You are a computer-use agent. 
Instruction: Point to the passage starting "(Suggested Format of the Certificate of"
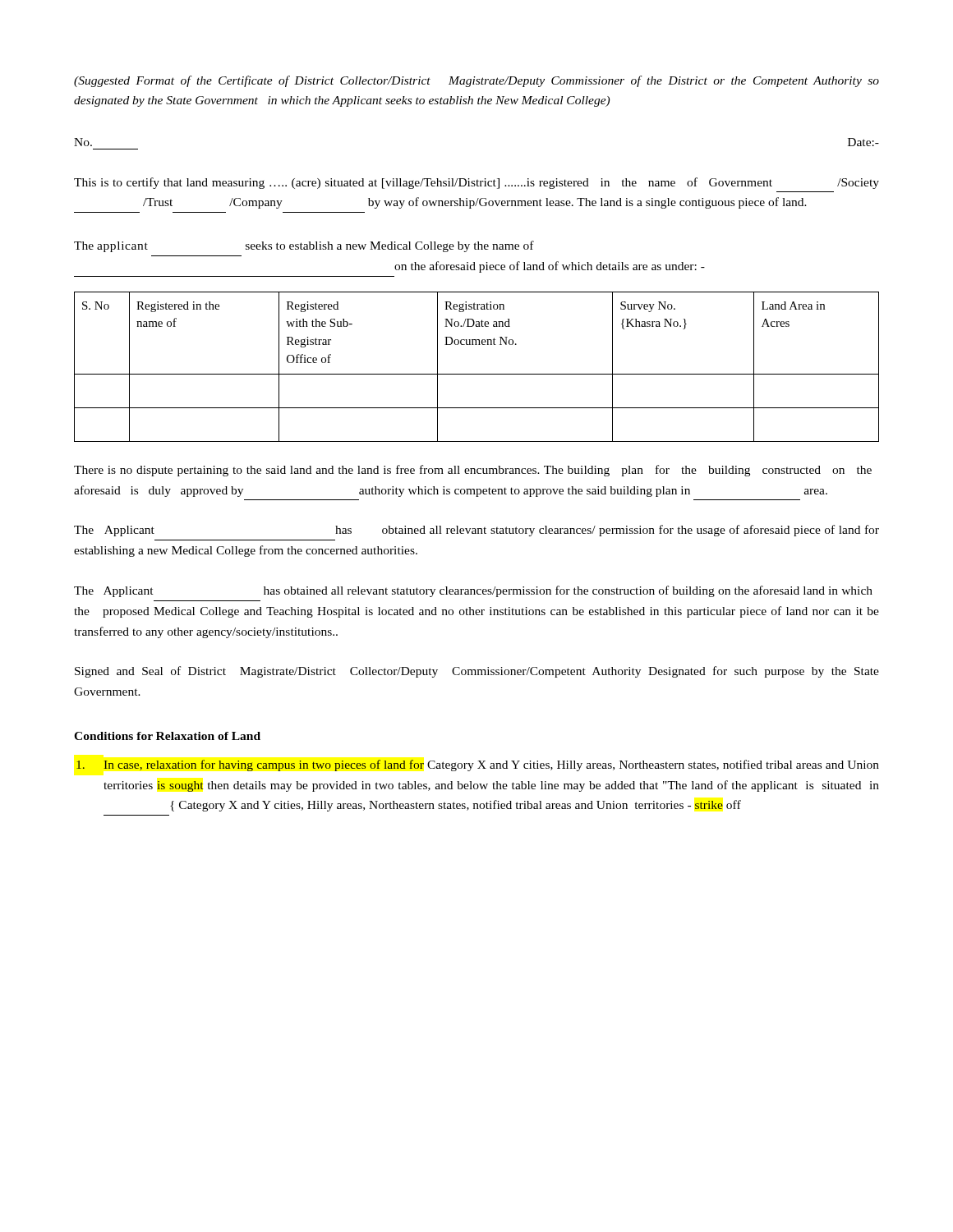(x=476, y=90)
